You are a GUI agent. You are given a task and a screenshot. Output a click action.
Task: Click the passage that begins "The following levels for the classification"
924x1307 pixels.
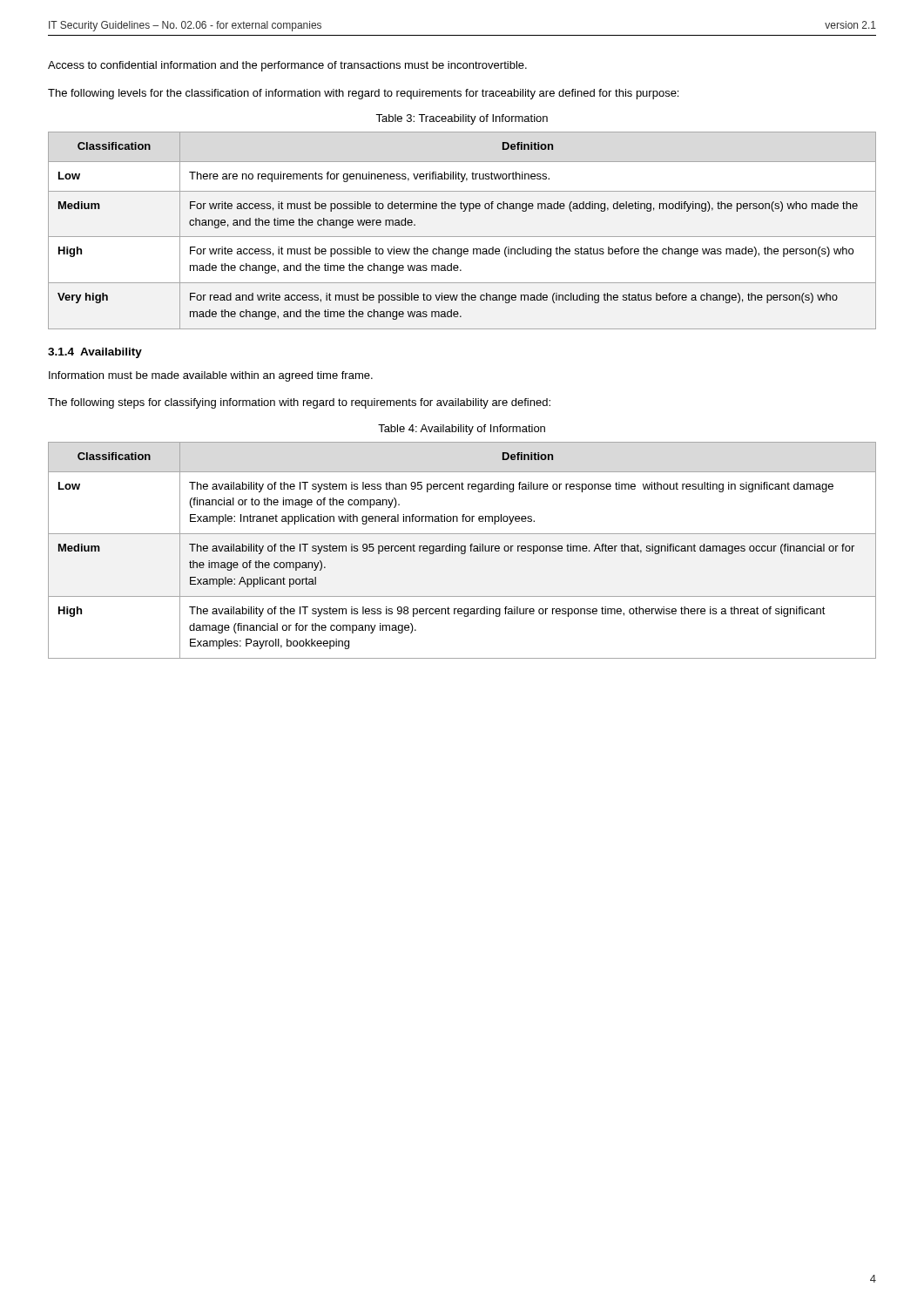pos(364,92)
